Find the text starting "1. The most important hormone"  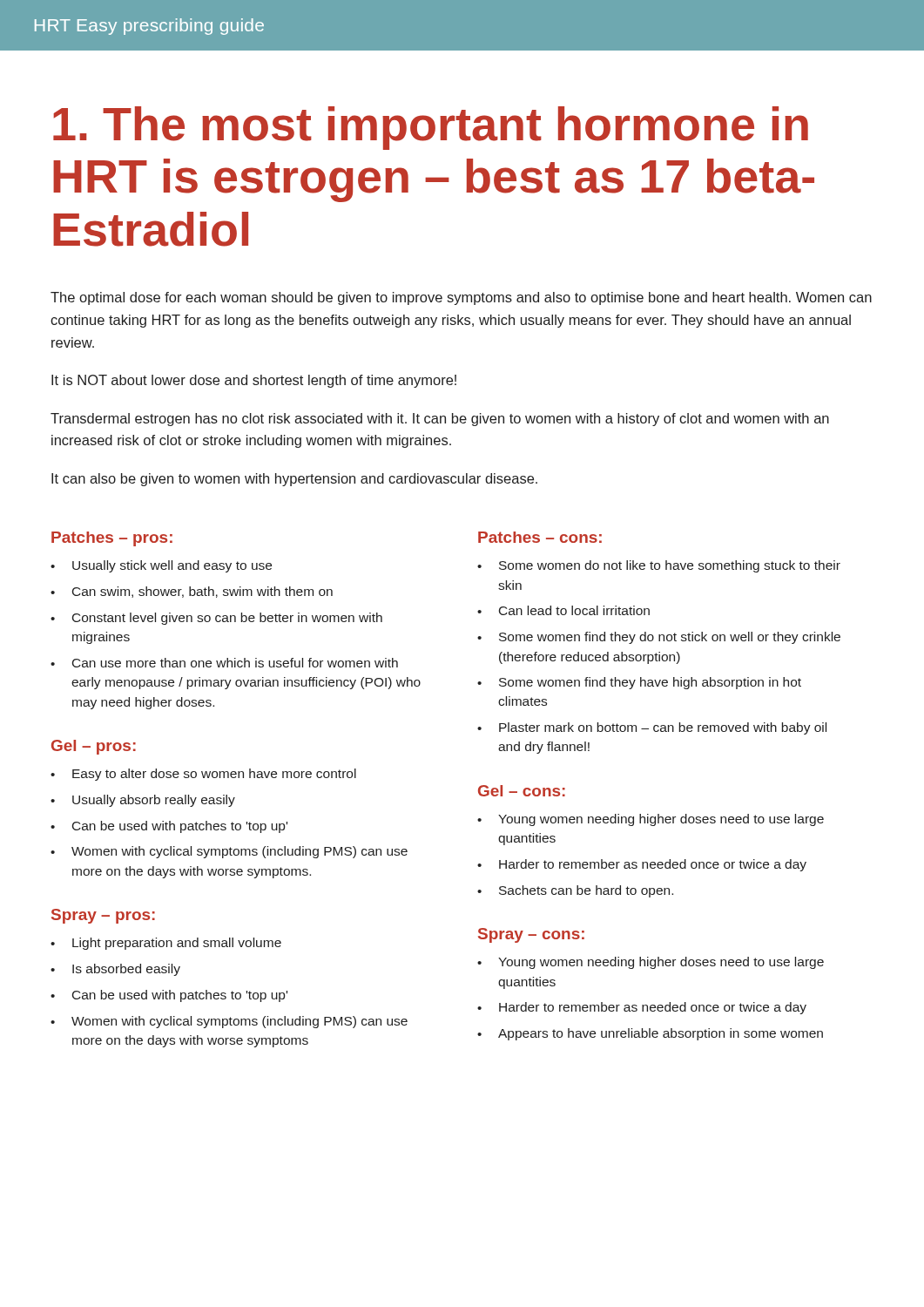[x=462, y=177]
